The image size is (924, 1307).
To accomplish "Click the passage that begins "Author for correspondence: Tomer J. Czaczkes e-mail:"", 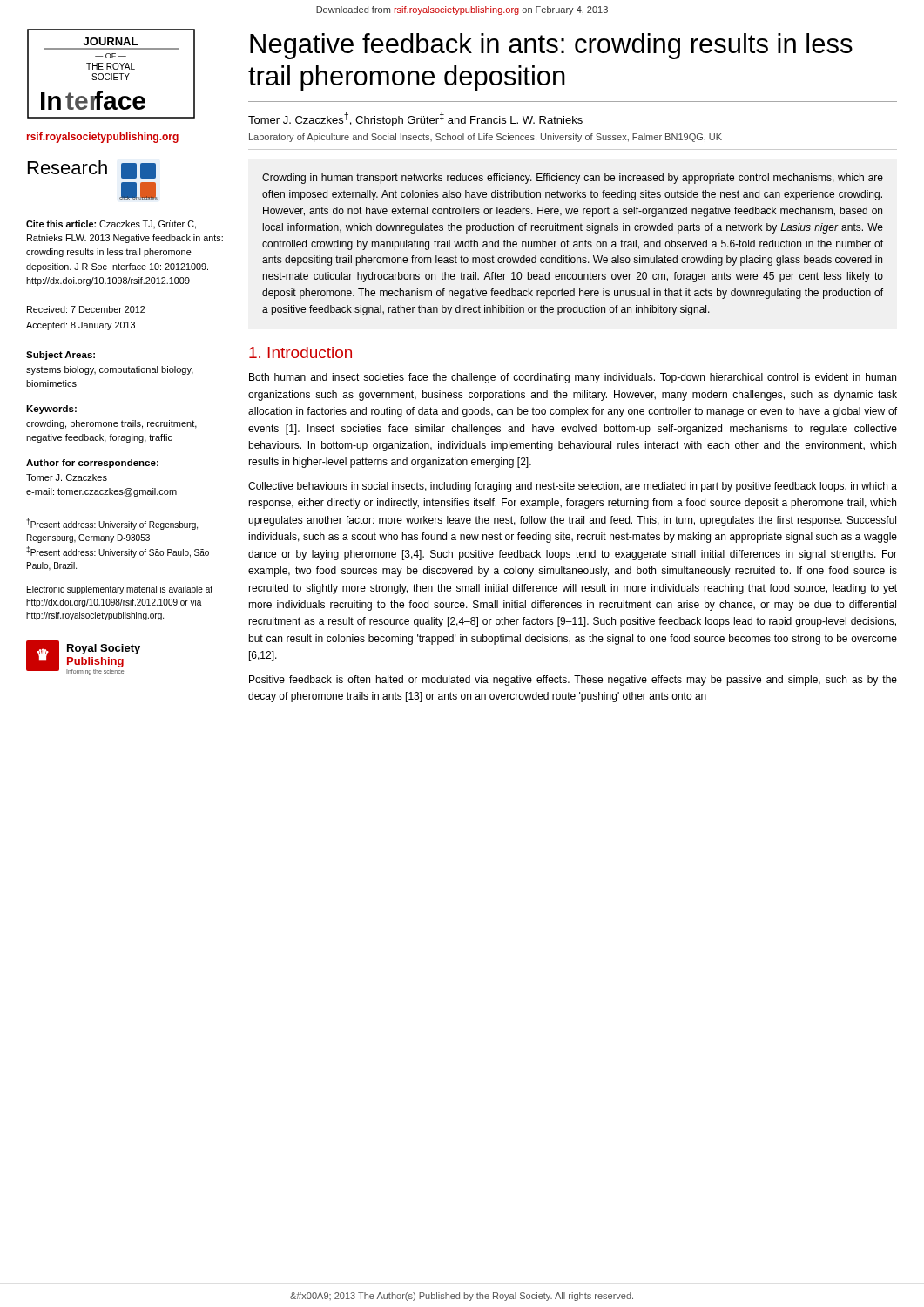I will 126,478.
